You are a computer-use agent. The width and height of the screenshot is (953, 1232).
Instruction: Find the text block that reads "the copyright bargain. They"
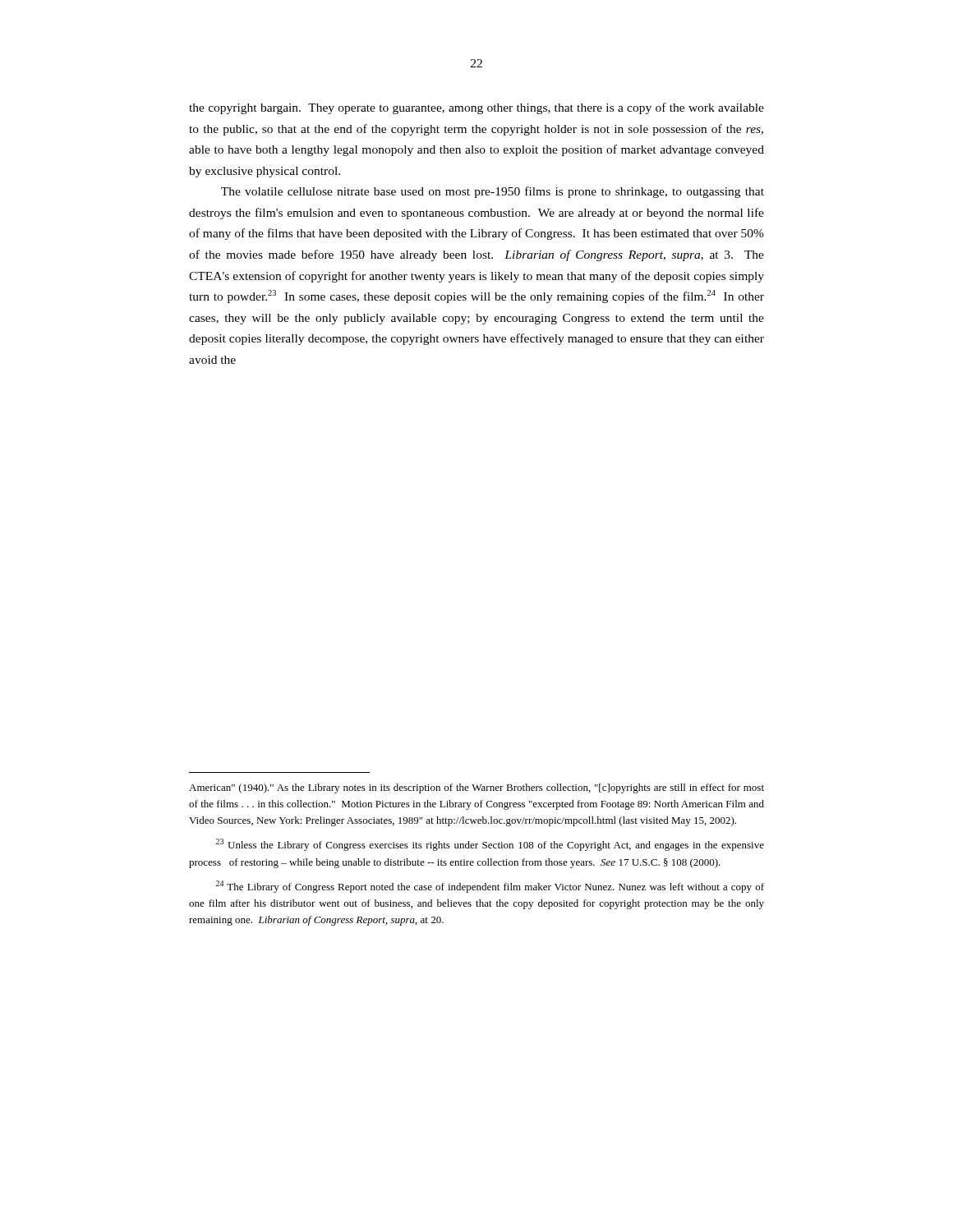(476, 233)
